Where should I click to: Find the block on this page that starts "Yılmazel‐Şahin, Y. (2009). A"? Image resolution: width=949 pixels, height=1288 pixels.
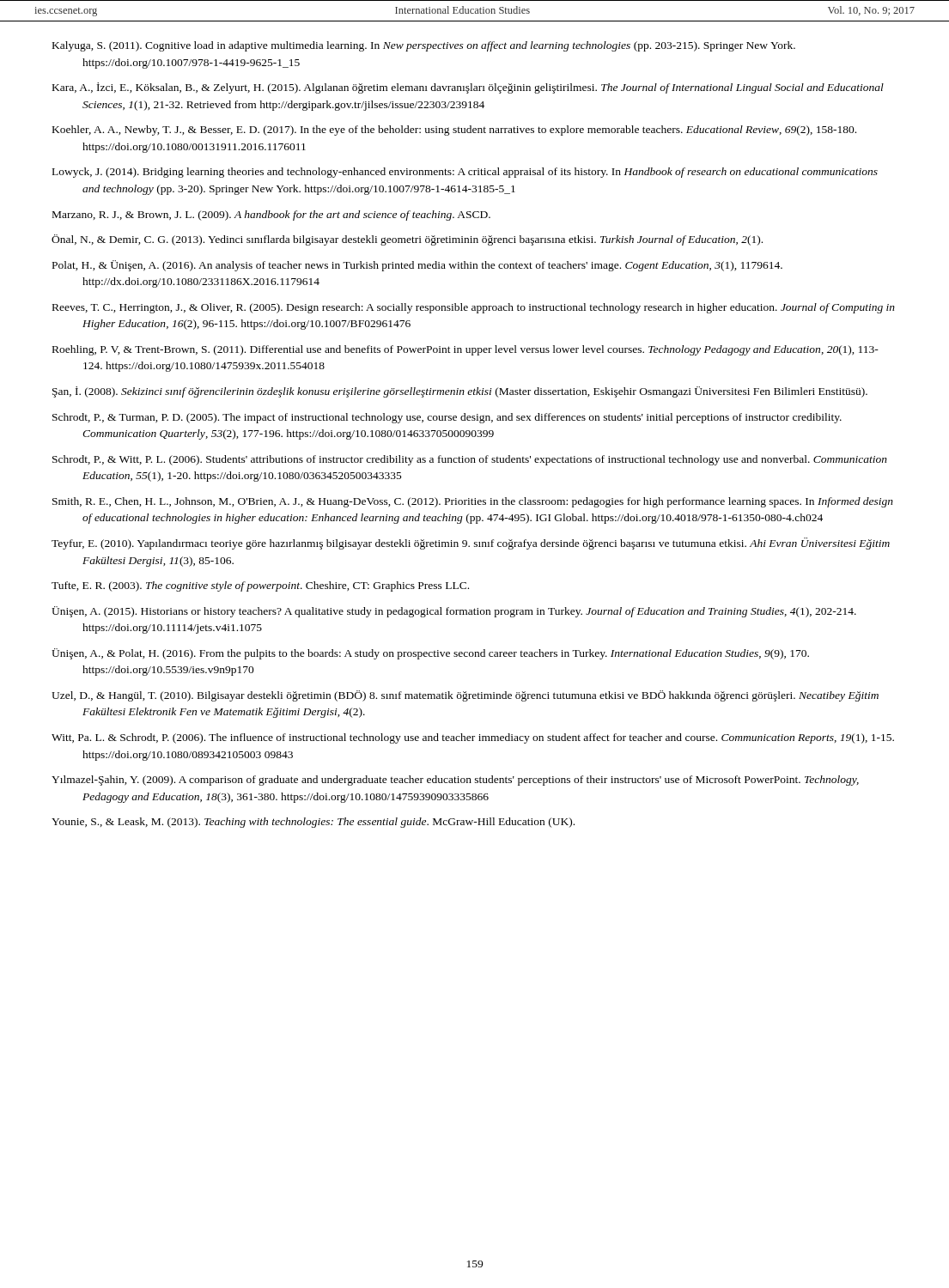455,788
